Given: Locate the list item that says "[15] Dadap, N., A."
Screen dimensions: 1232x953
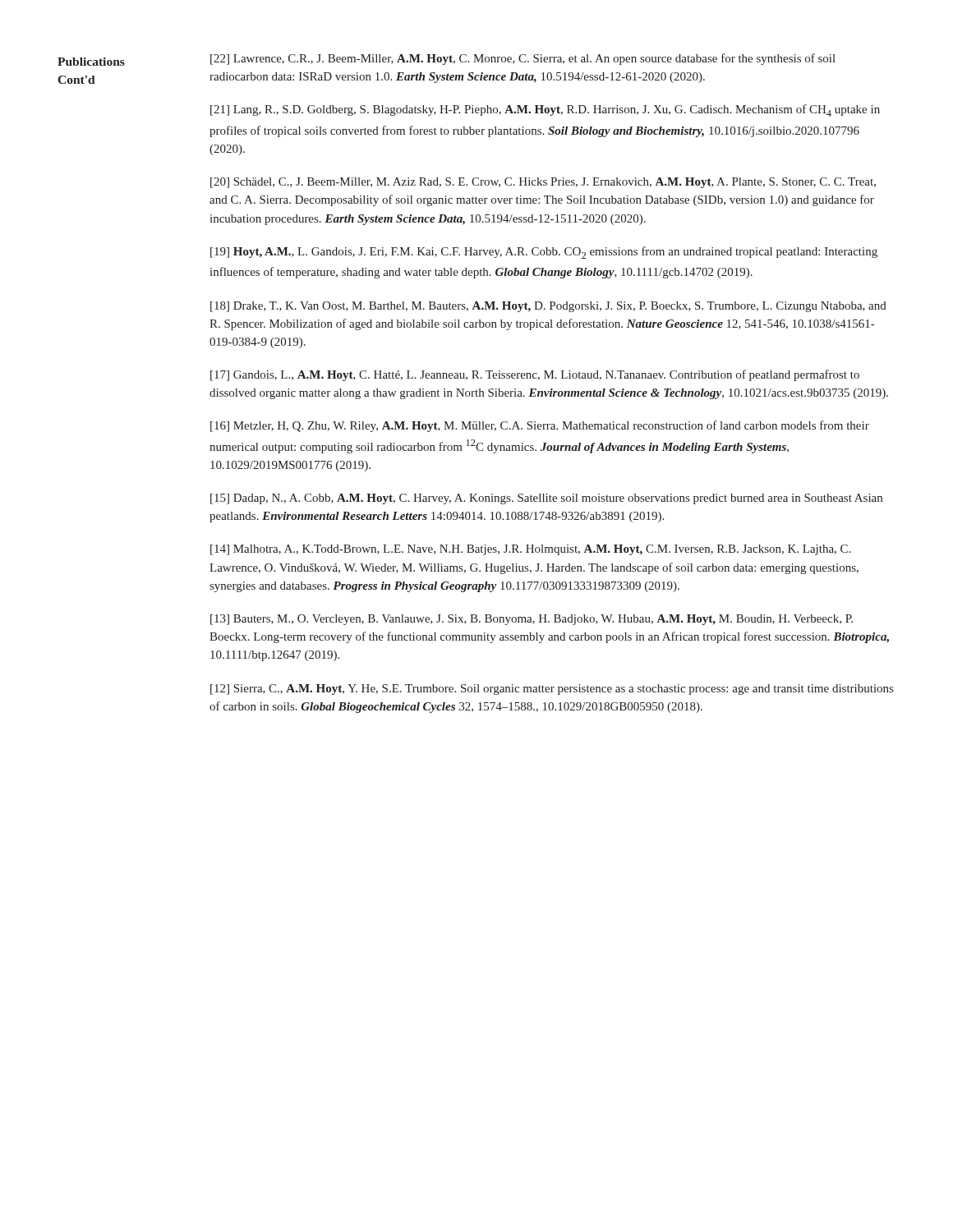Looking at the screenshot, I should (546, 507).
